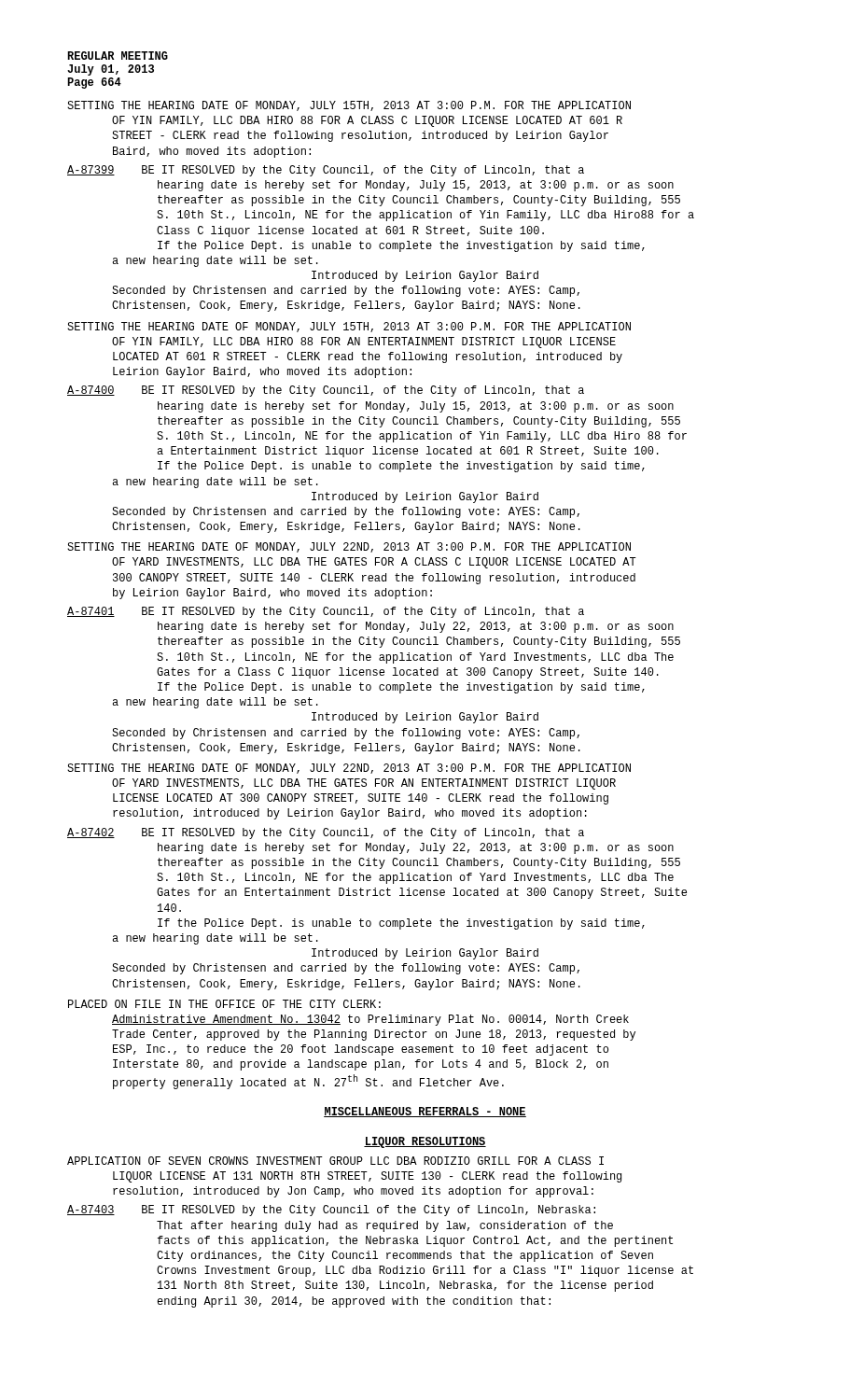Image resolution: width=850 pixels, height=1400 pixels.
Task: Select the passage starting "A-87400 BE IT"
Action: [x=425, y=459]
